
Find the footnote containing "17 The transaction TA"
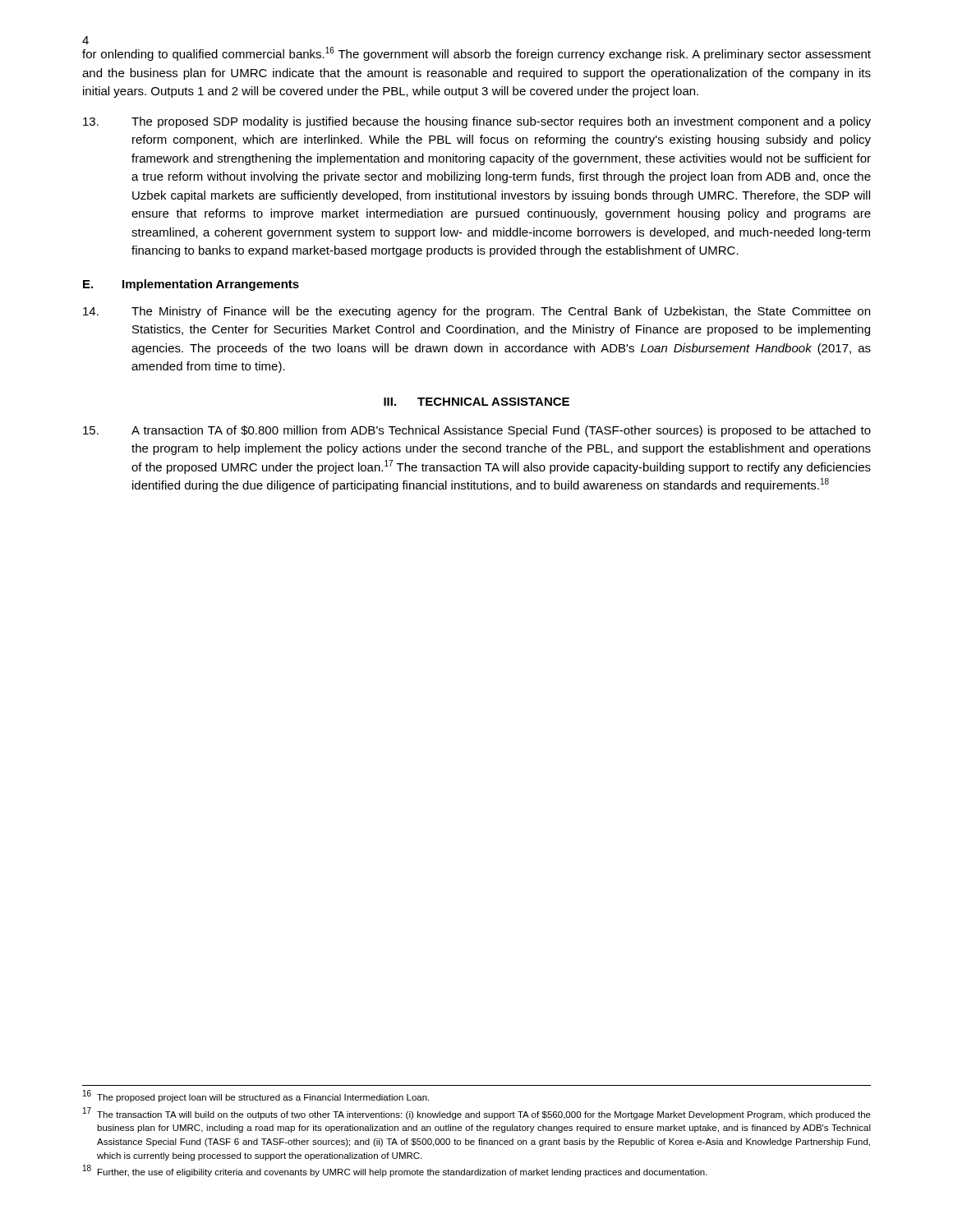[476, 1135]
